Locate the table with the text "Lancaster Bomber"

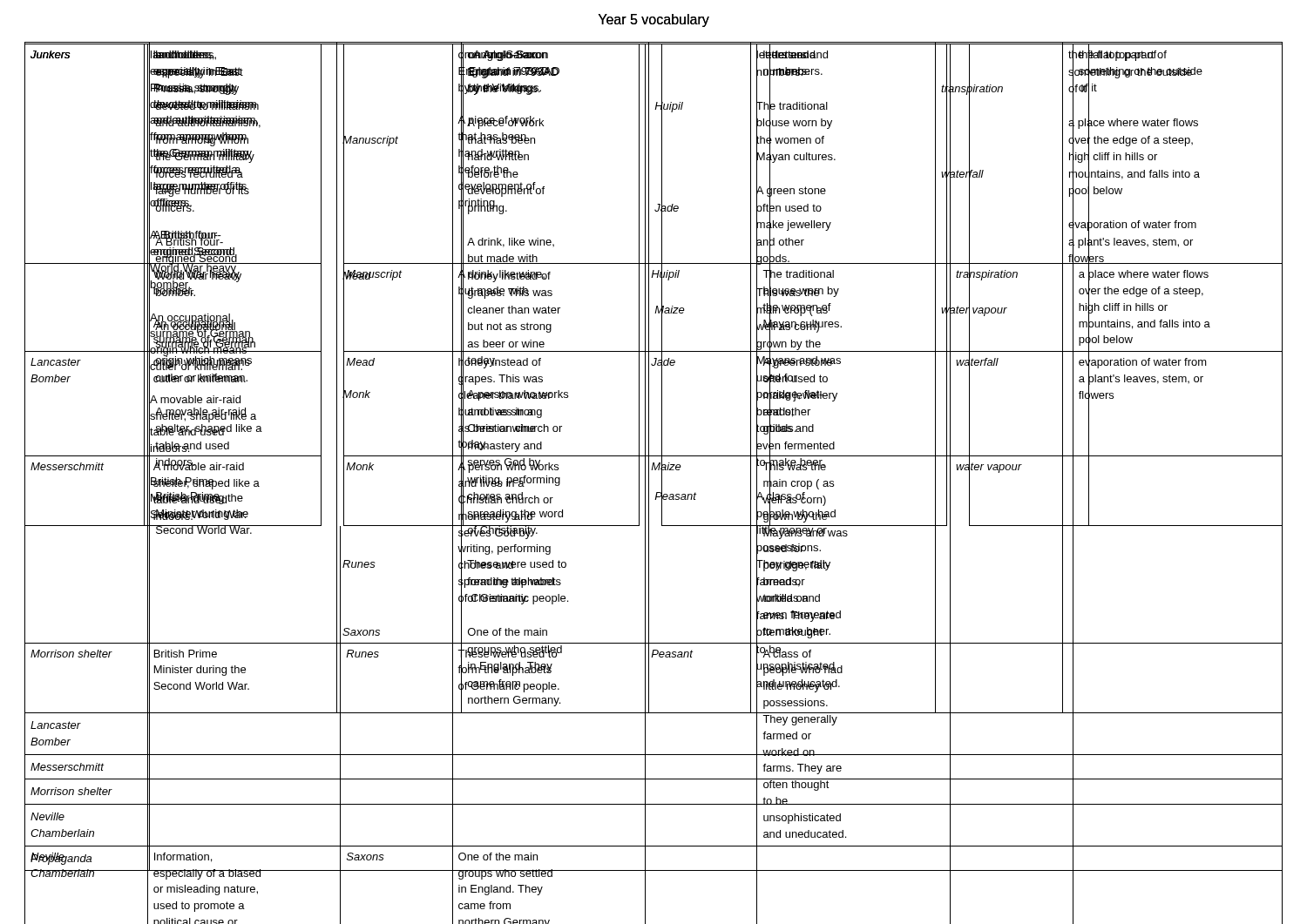(654, 484)
